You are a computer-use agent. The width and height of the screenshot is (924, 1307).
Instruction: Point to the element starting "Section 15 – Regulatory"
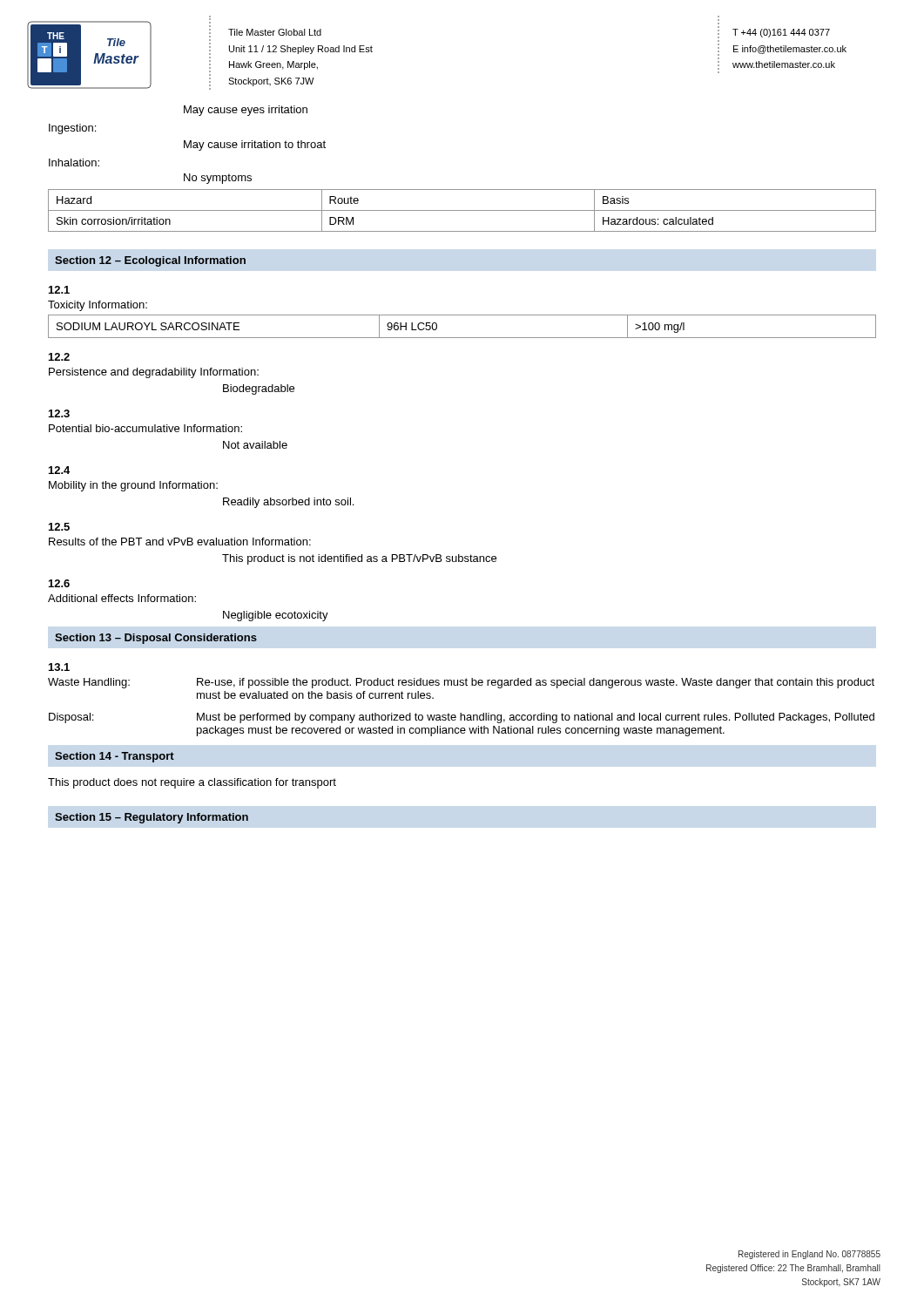point(152,817)
